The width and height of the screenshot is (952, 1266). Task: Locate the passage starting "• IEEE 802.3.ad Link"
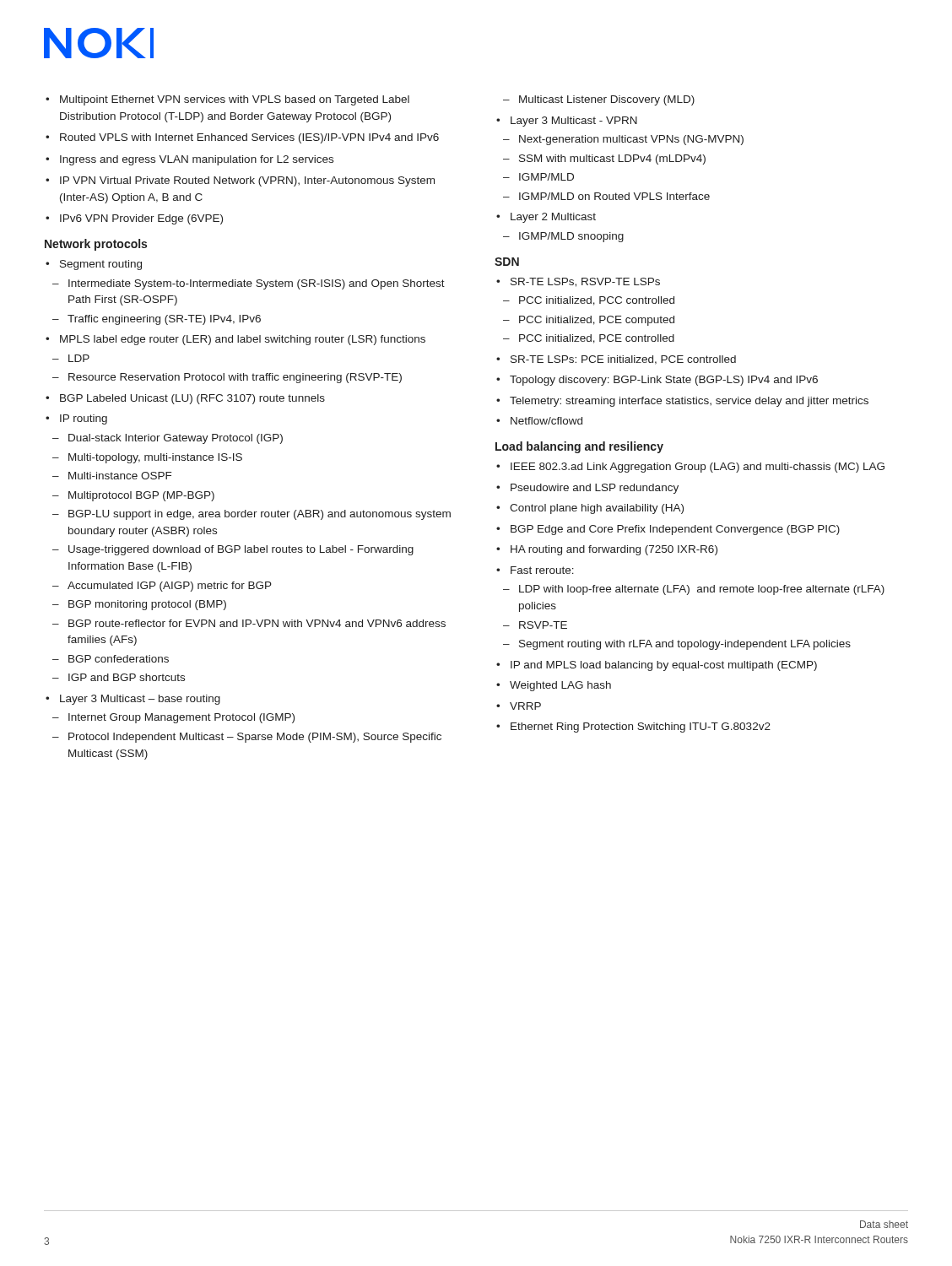[691, 467]
